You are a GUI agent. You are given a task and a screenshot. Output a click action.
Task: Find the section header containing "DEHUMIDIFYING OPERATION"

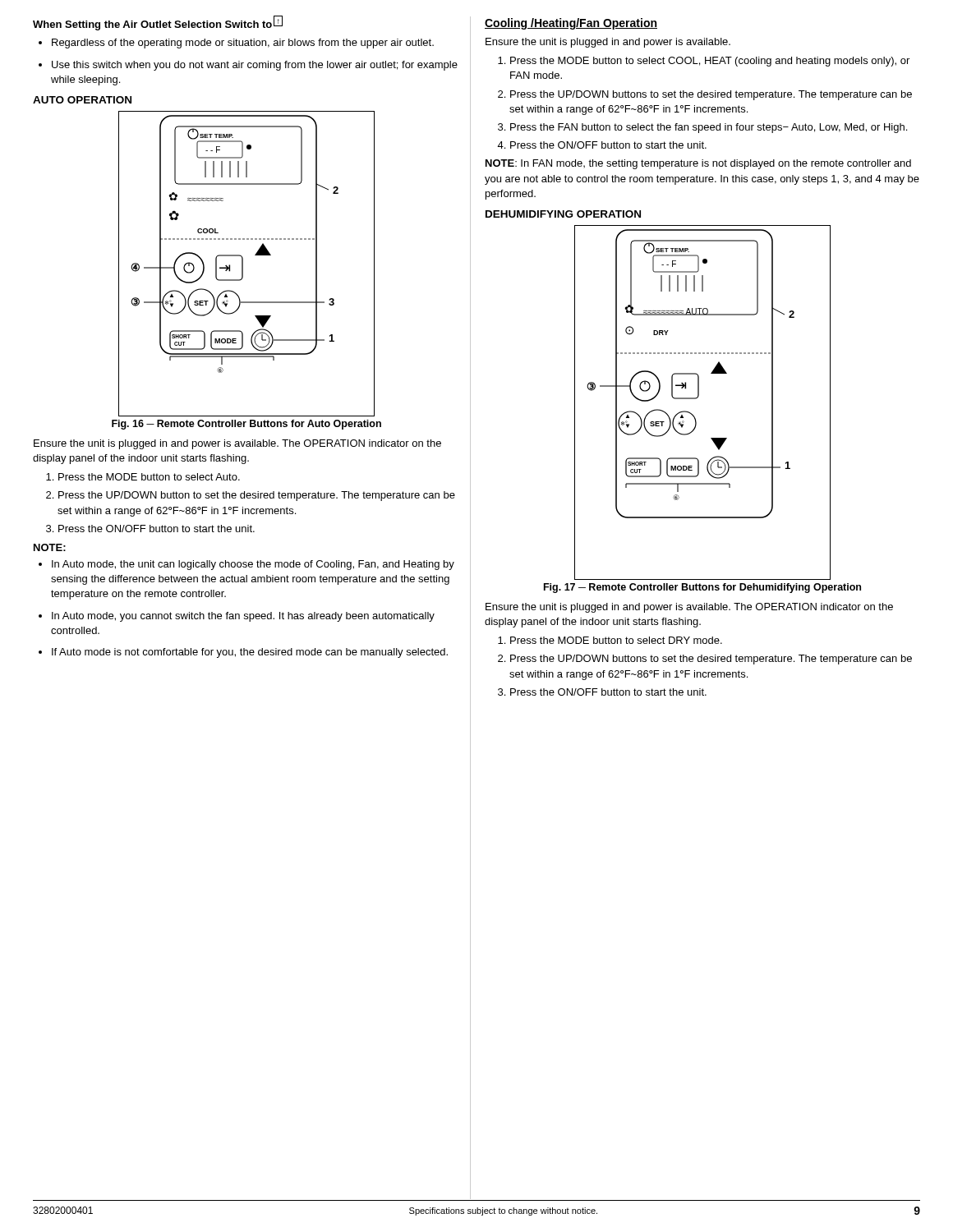click(563, 214)
